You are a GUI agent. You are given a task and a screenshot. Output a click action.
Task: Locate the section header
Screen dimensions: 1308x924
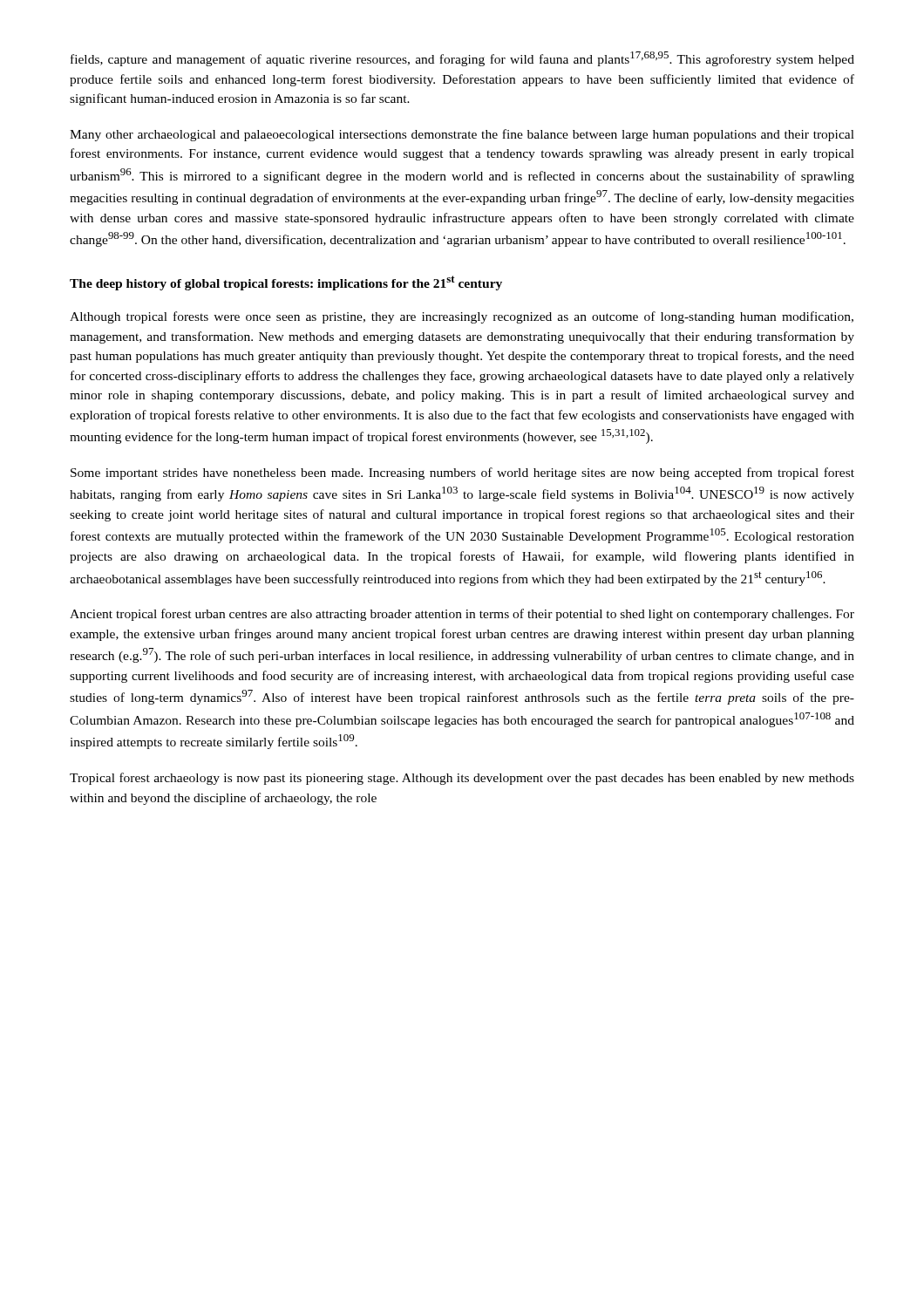pos(286,281)
